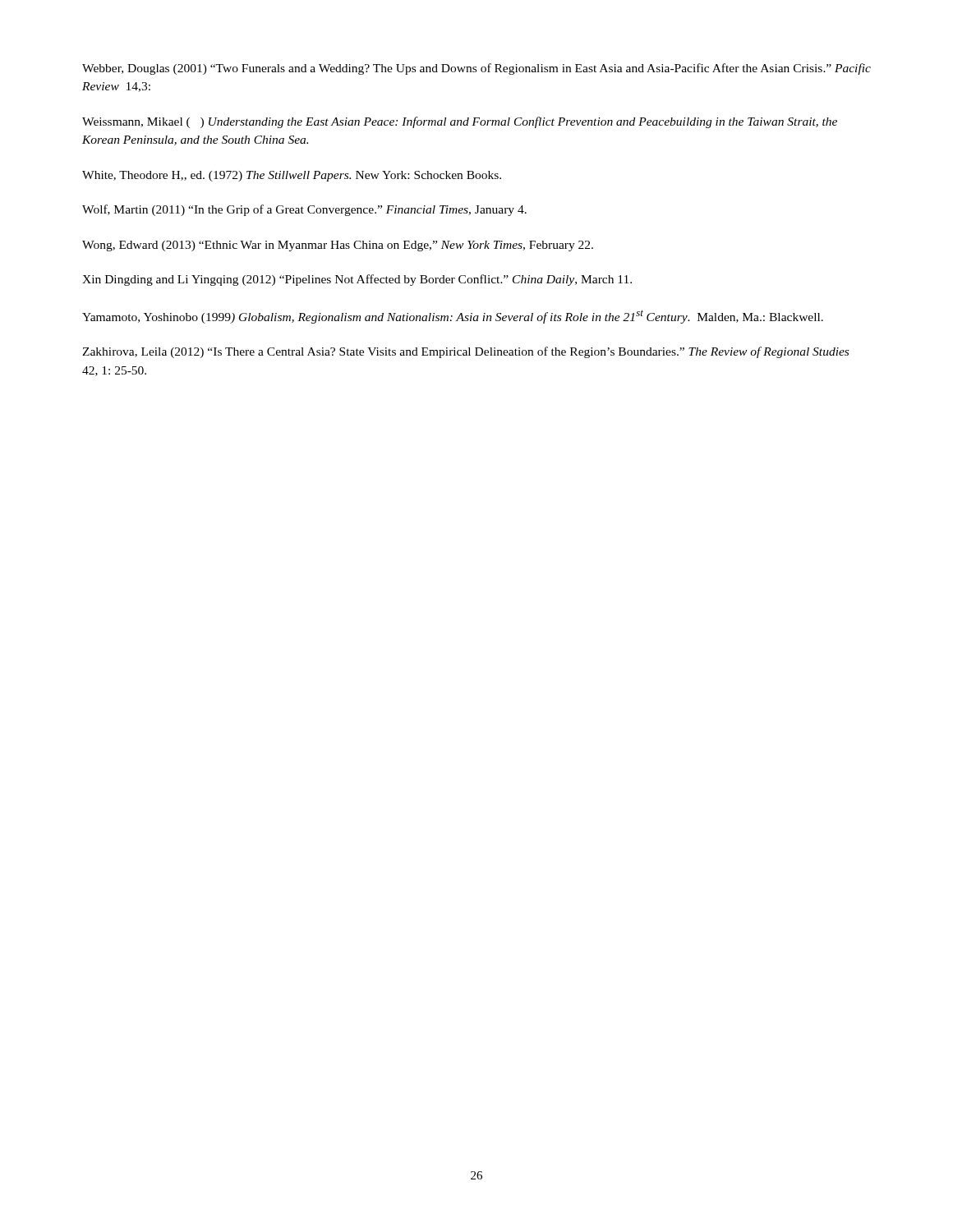Locate the block of text that opens with "Yamamoto, Yoshinobo (1999) Globalism, Regionalism"
The width and height of the screenshot is (953, 1232).
point(453,315)
